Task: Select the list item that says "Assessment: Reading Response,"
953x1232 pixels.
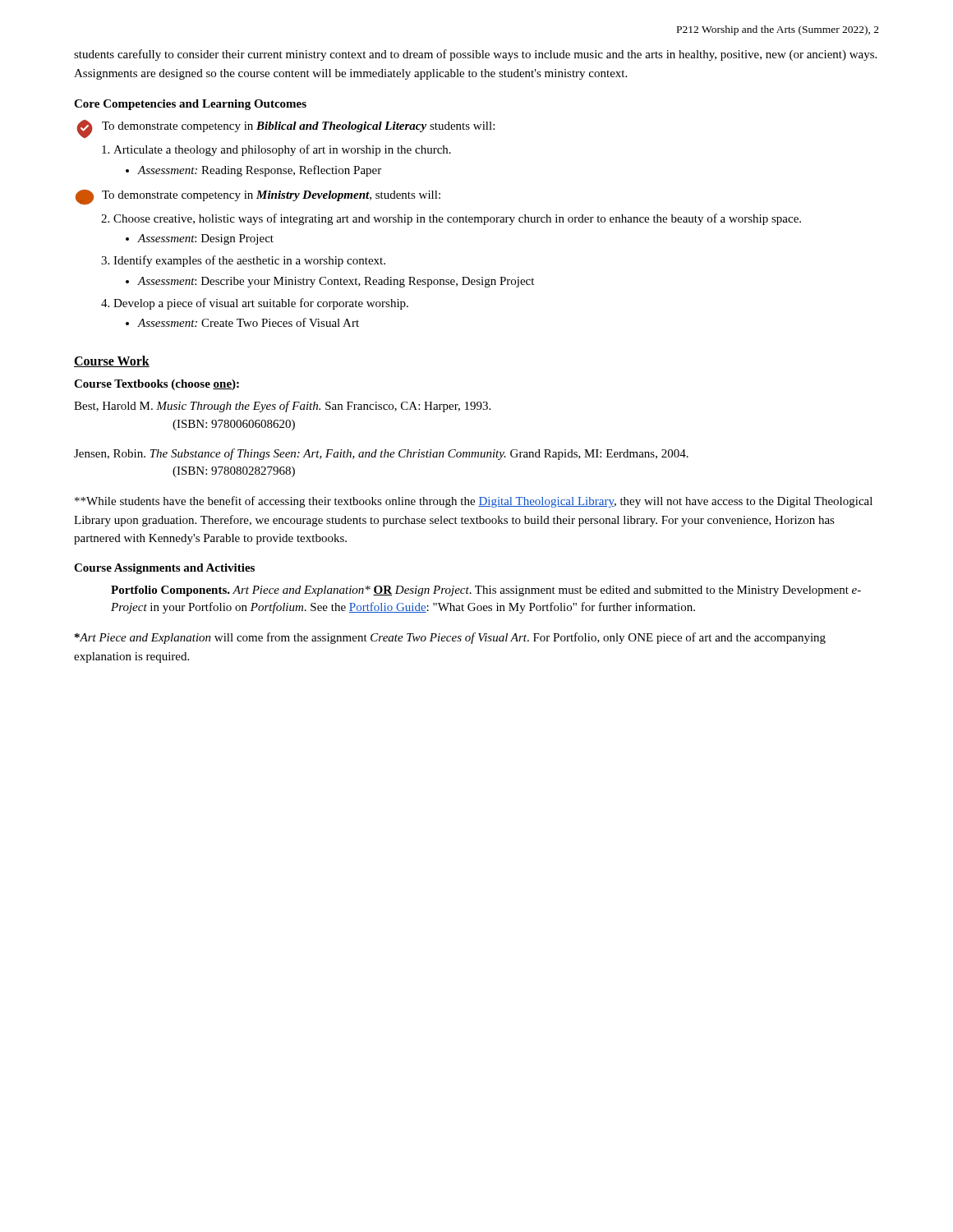Action: [260, 170]
